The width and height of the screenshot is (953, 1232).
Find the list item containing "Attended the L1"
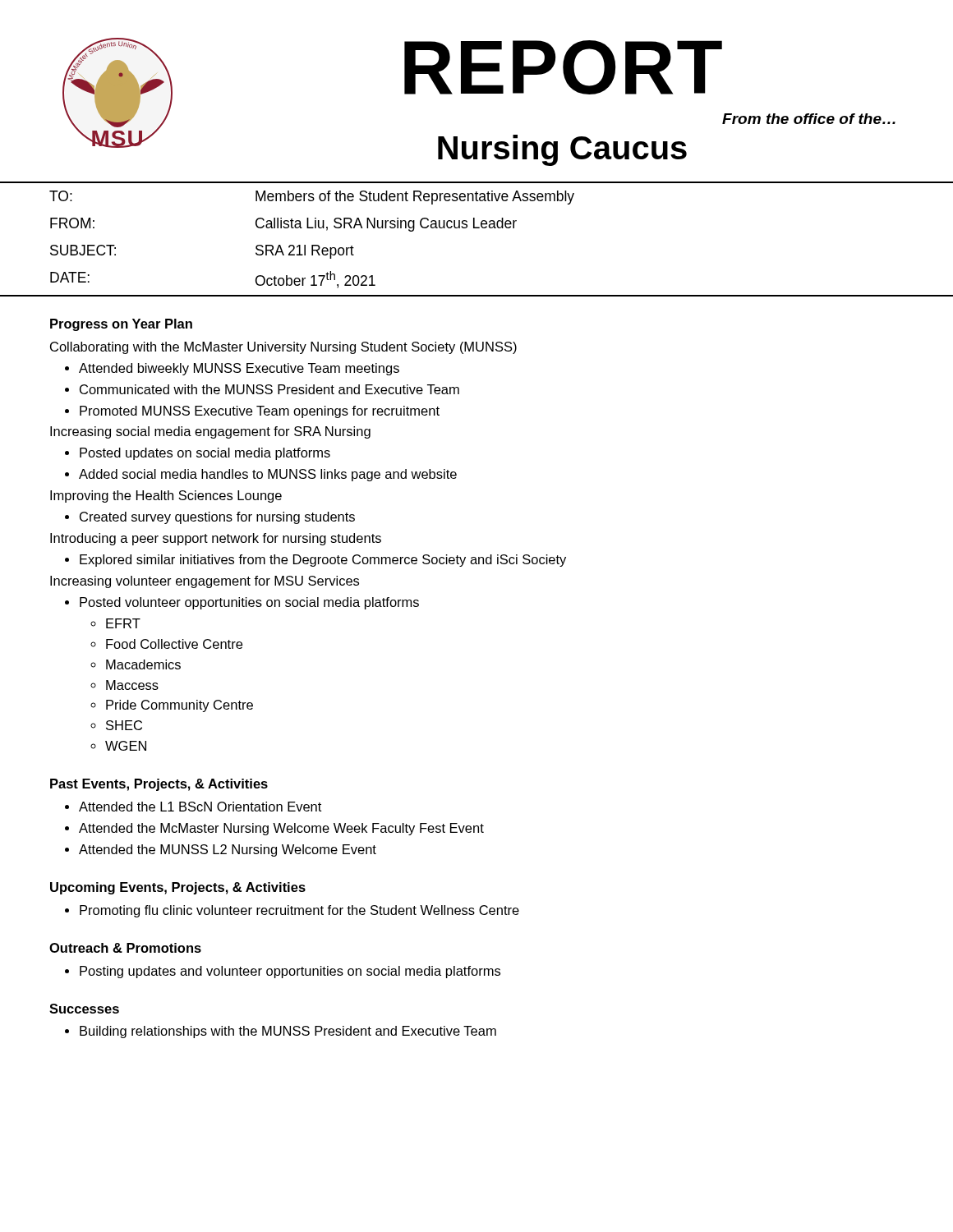tap(200, 807)
